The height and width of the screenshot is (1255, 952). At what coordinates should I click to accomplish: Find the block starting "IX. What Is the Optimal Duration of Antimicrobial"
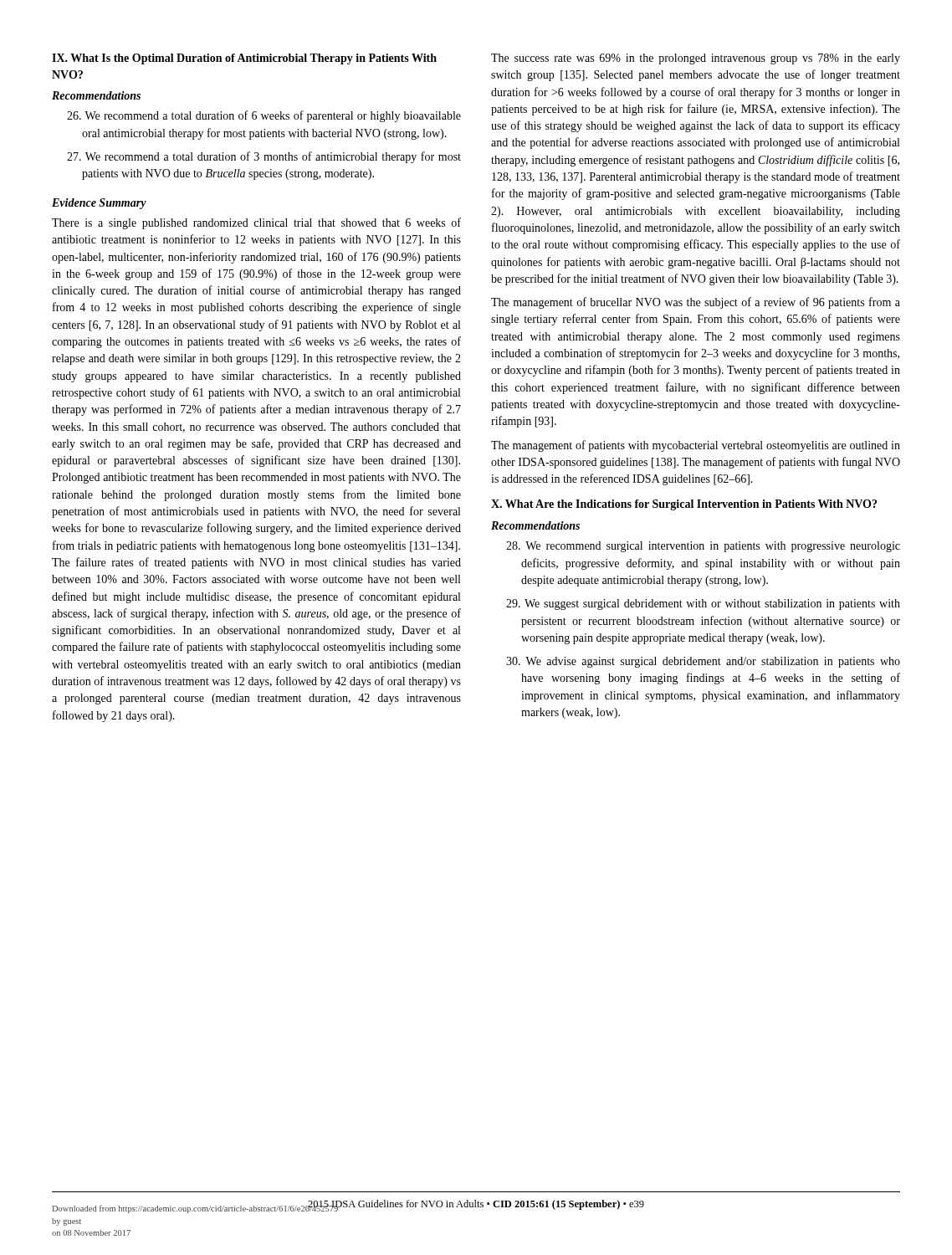[244, 66]
